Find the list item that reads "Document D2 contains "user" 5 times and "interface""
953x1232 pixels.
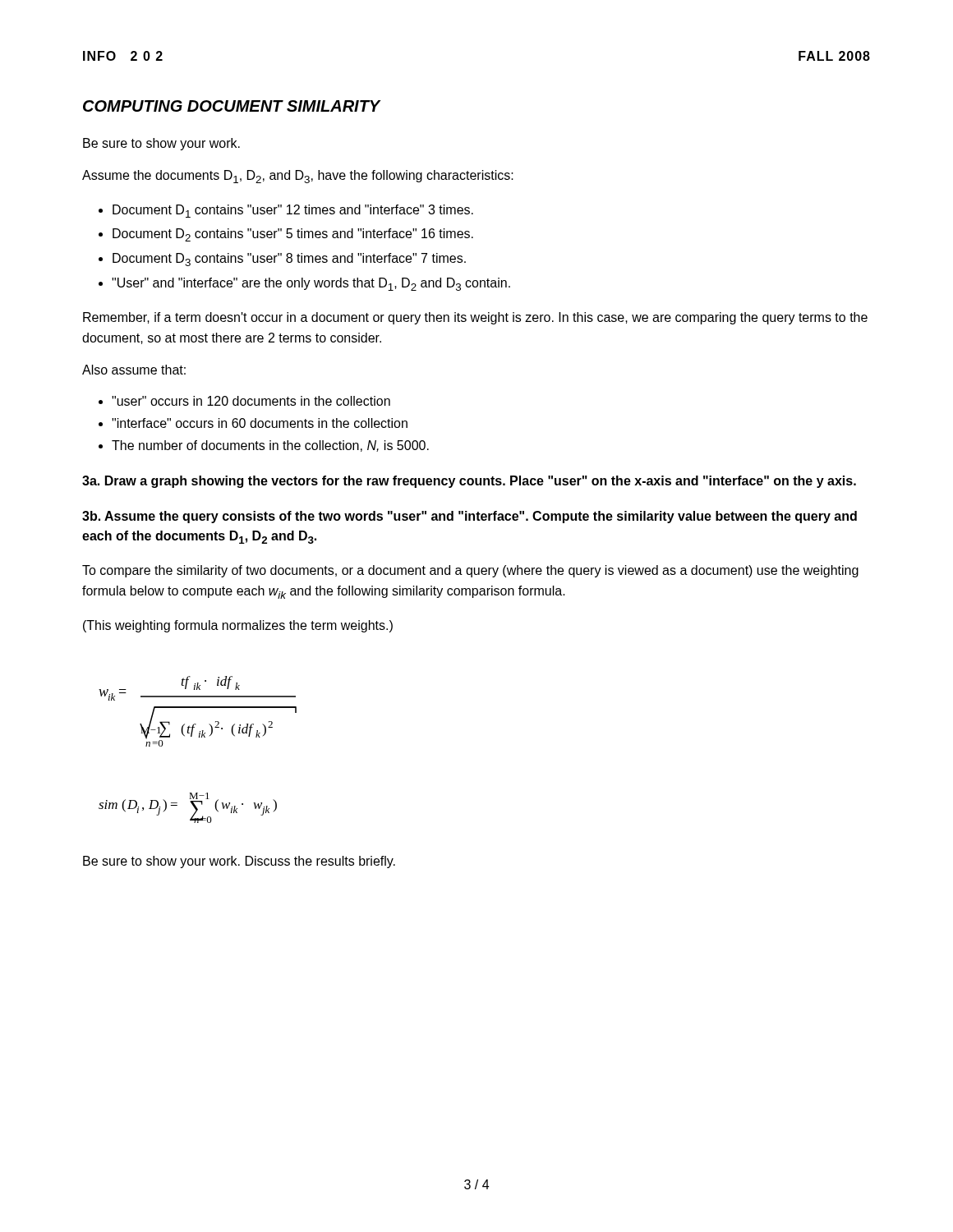pyautogui.click(x=293, y=236)
